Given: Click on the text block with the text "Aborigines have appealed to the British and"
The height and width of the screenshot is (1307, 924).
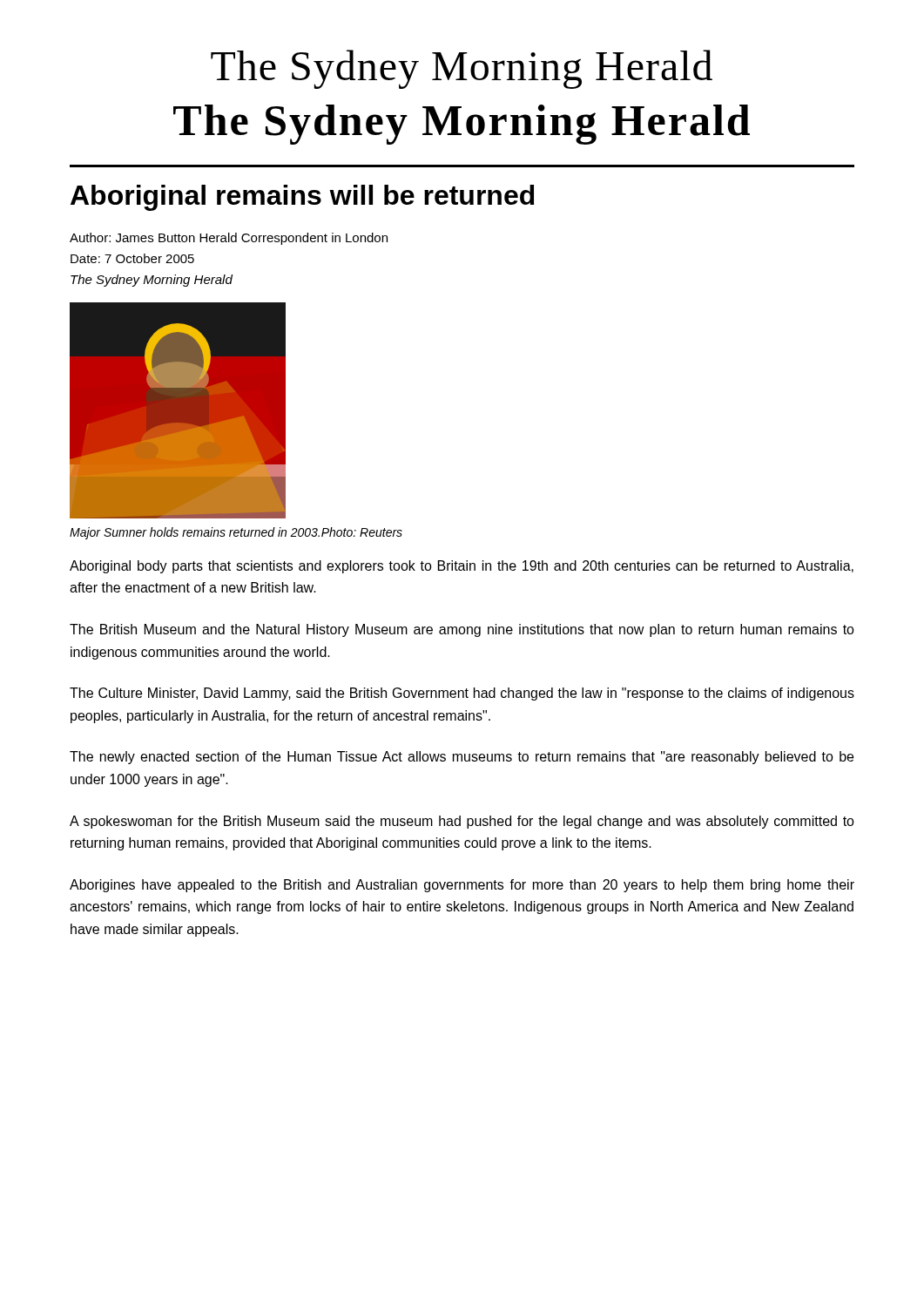Looking at the screenshot, I should pyautogui.click(x=462, y=907).
